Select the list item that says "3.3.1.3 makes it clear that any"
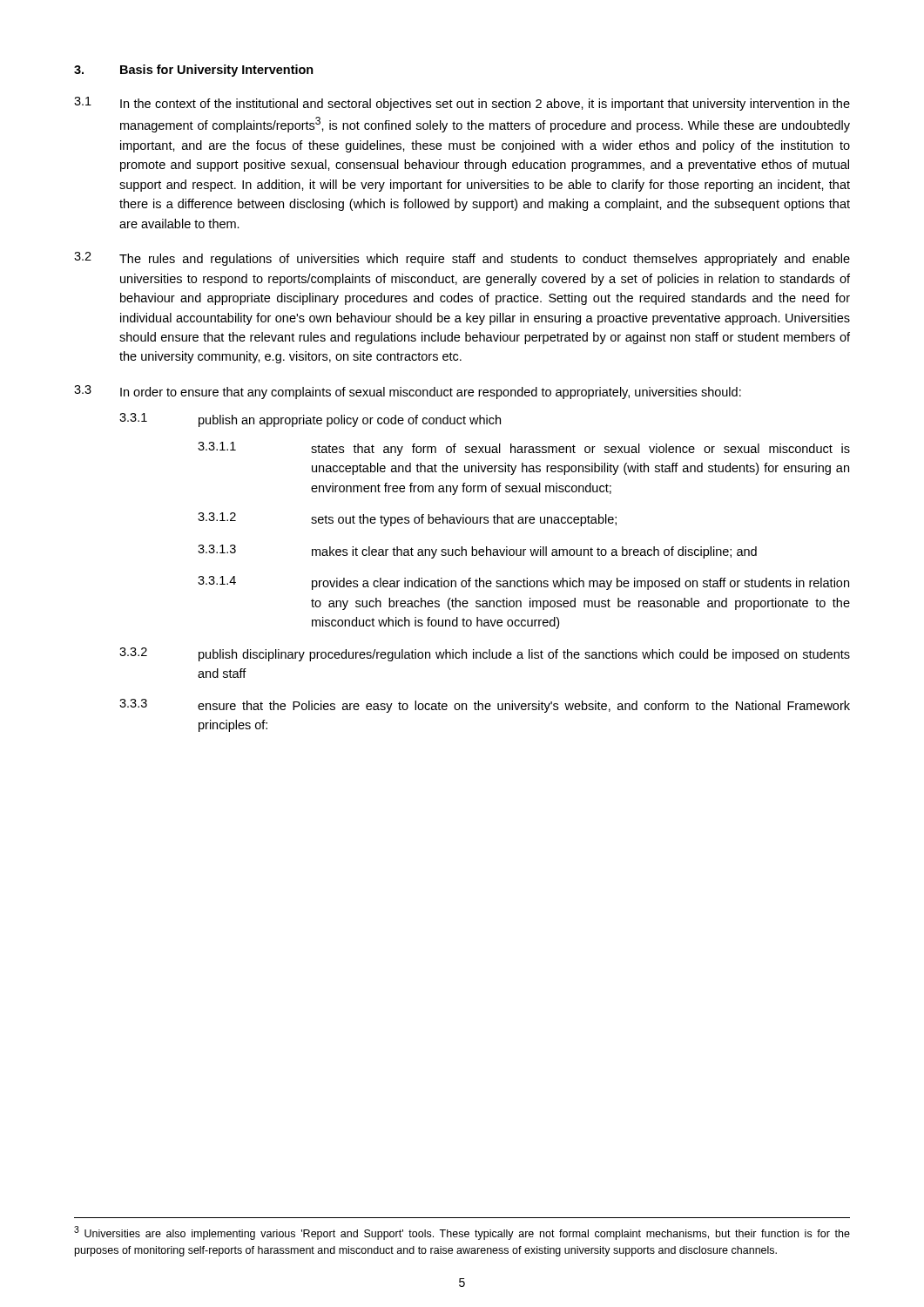 (477, 552)
